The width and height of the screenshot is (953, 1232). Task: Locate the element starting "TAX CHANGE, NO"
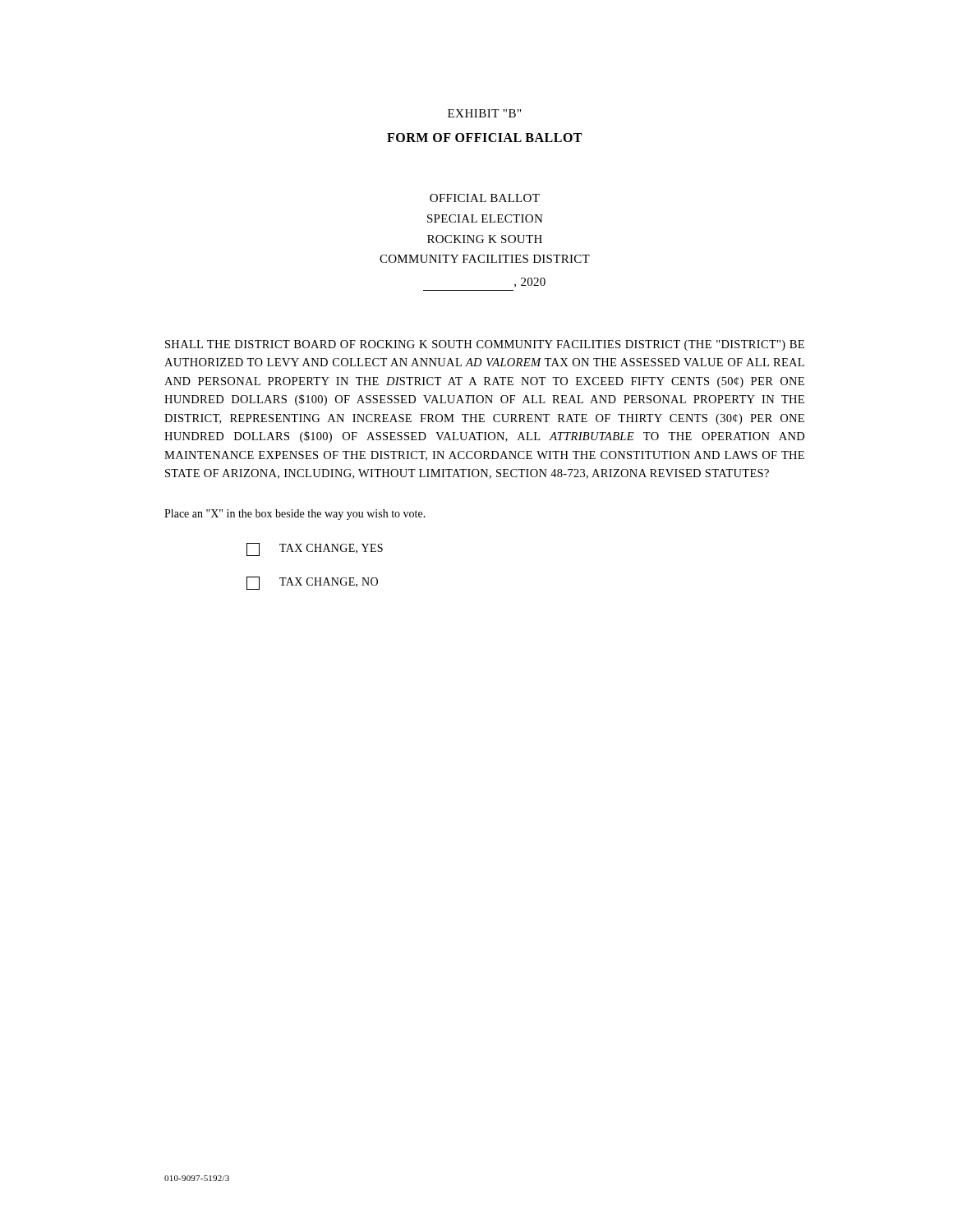tap(313, 582)
